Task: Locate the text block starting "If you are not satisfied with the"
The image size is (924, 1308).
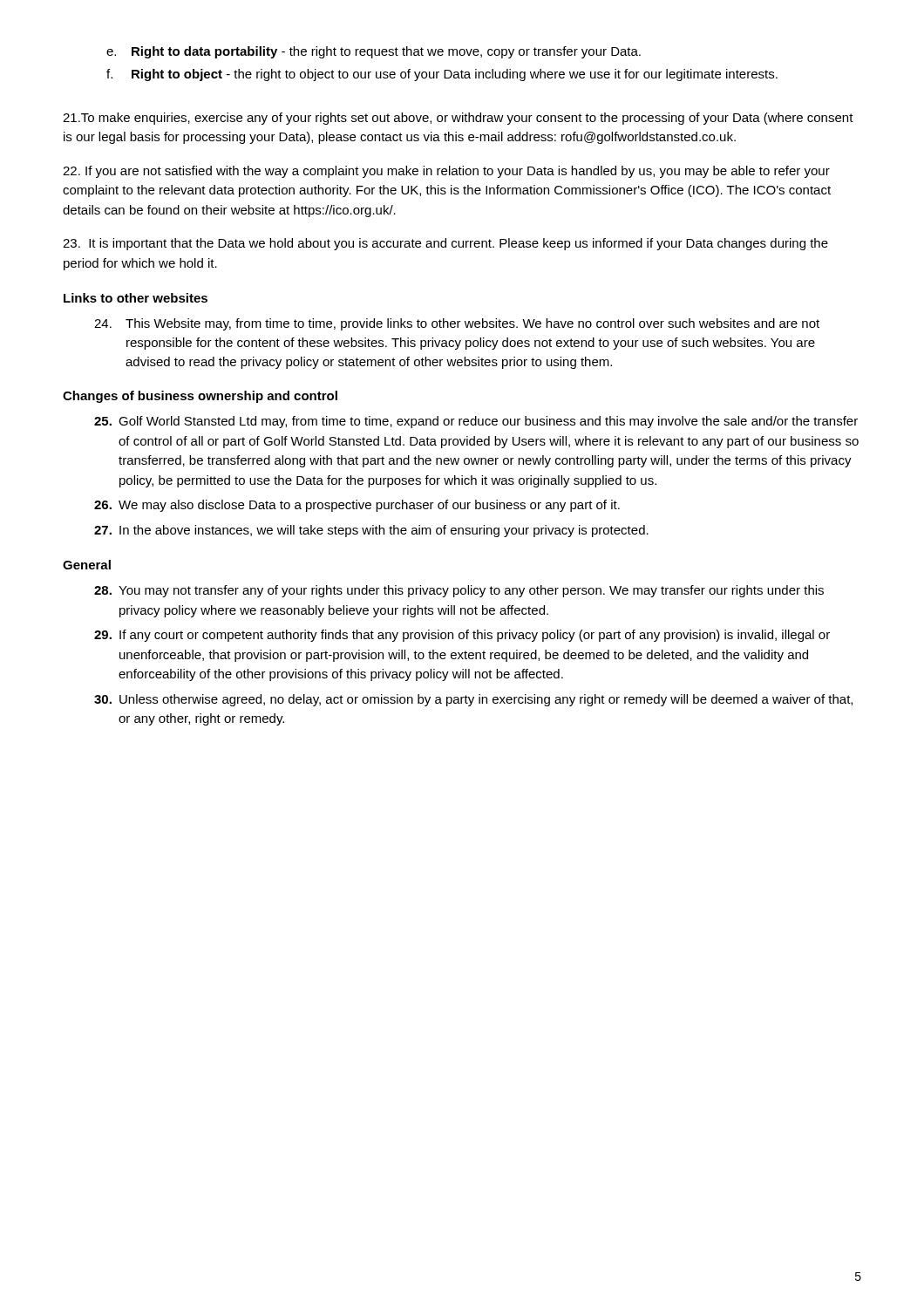Action: point(447,190)
